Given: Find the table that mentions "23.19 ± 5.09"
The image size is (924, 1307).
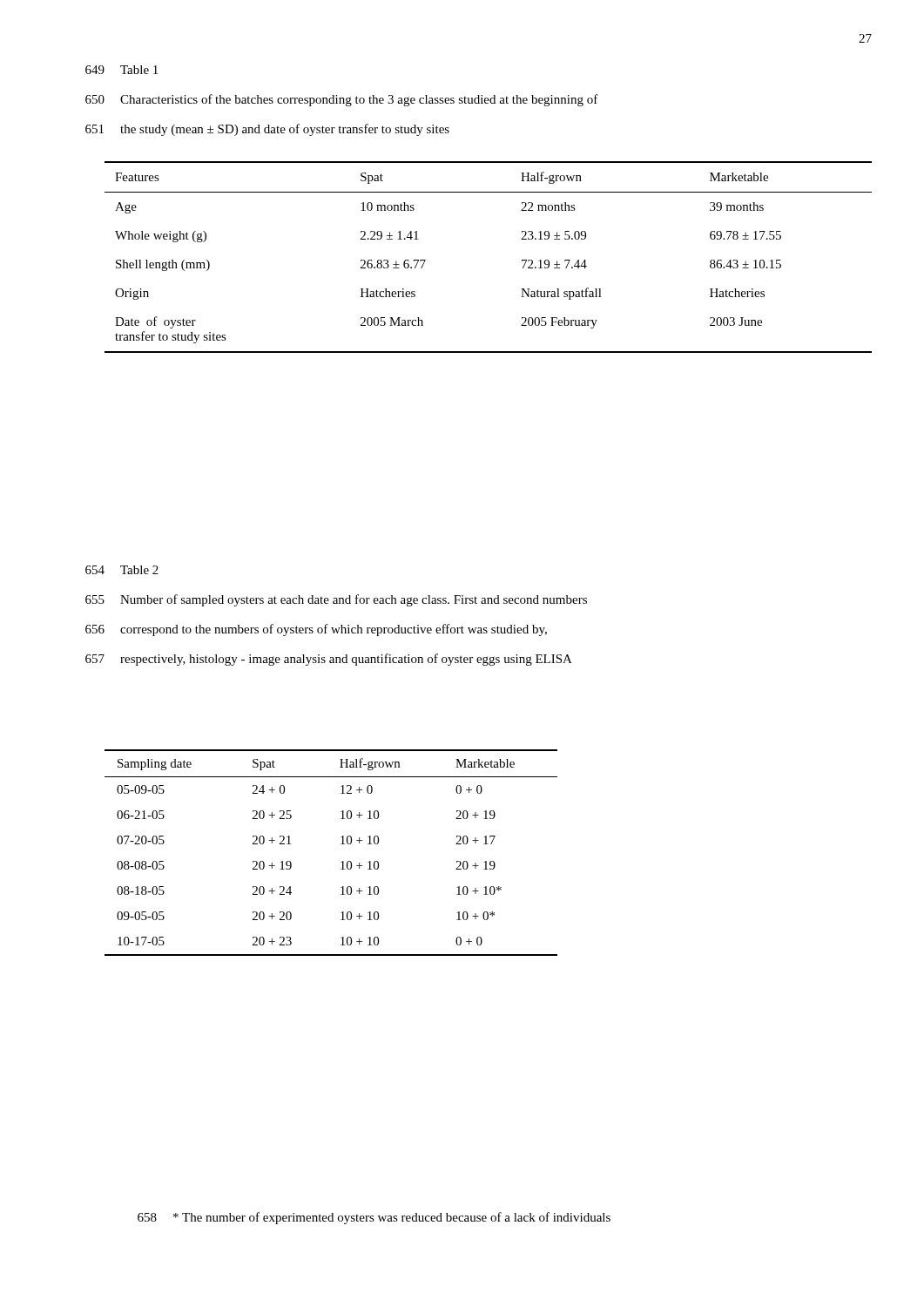Looking at the screenshot, I should (488, 257).
